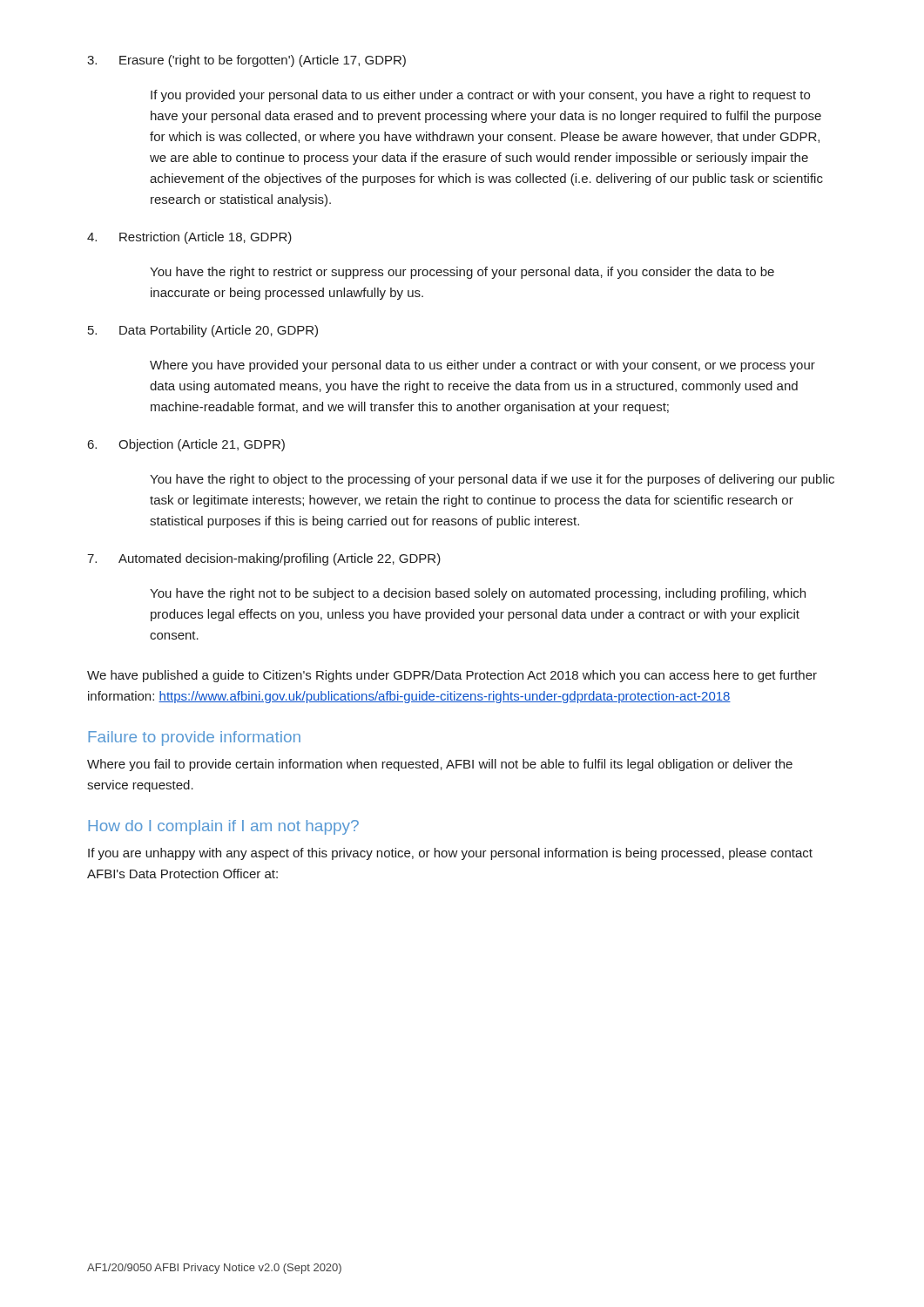Find "Failure to provide information" on this page
The width and height of the screenshot is (924, 1307).
pyautogui.click(x=194, y=737)
